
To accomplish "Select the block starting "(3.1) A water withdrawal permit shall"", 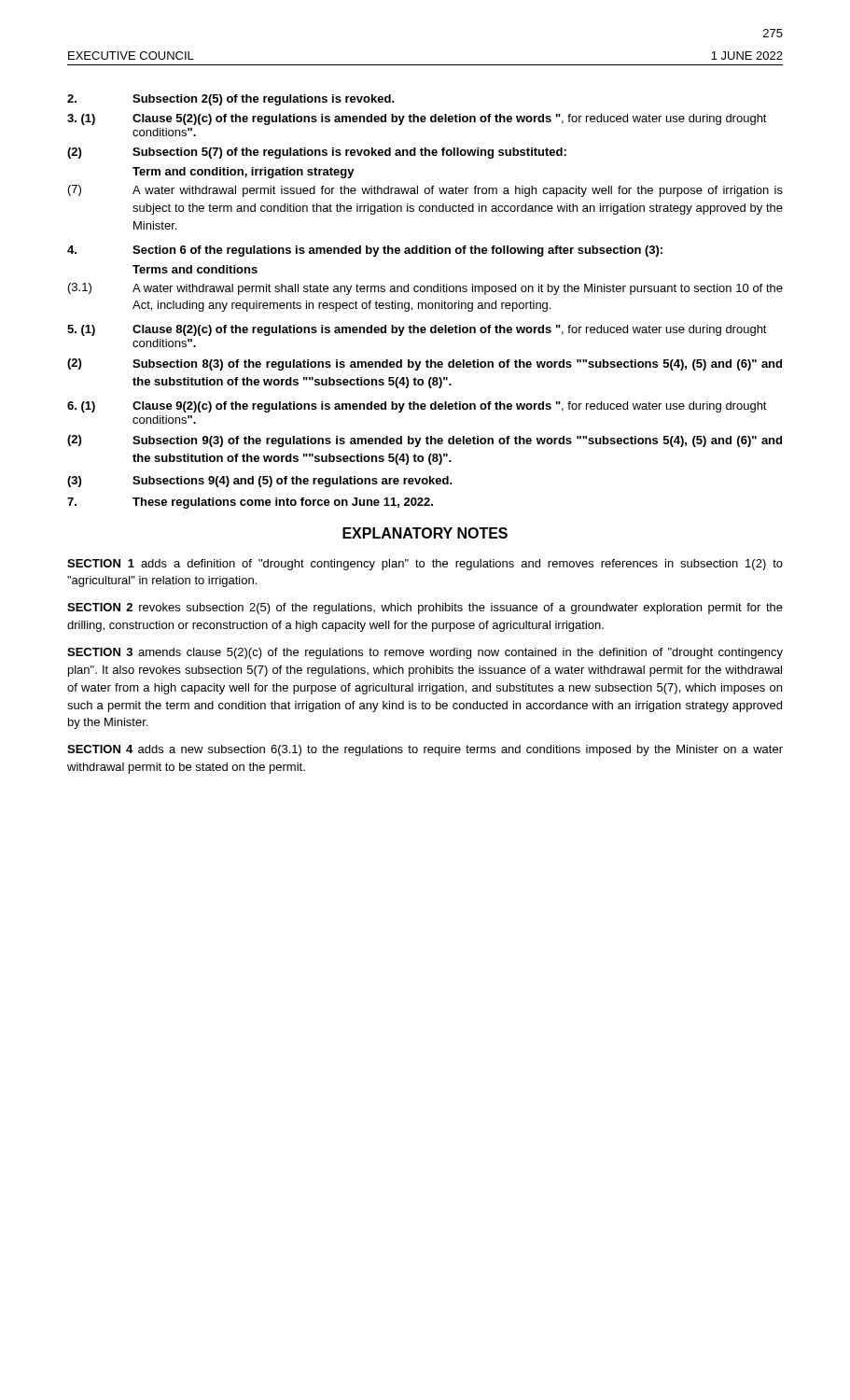I will point(425,297).
